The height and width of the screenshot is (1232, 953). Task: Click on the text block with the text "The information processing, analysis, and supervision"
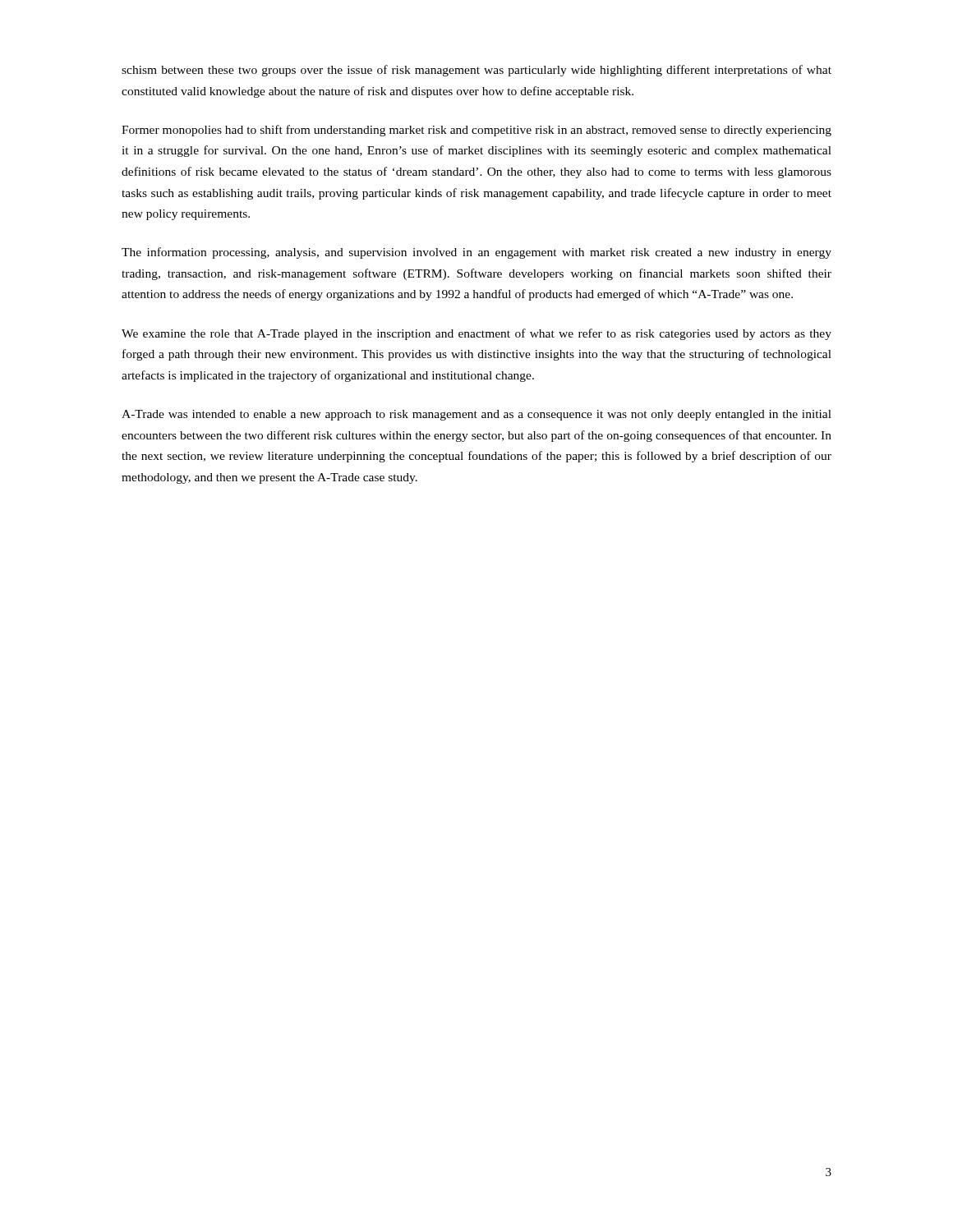click(x=476, y=273)
